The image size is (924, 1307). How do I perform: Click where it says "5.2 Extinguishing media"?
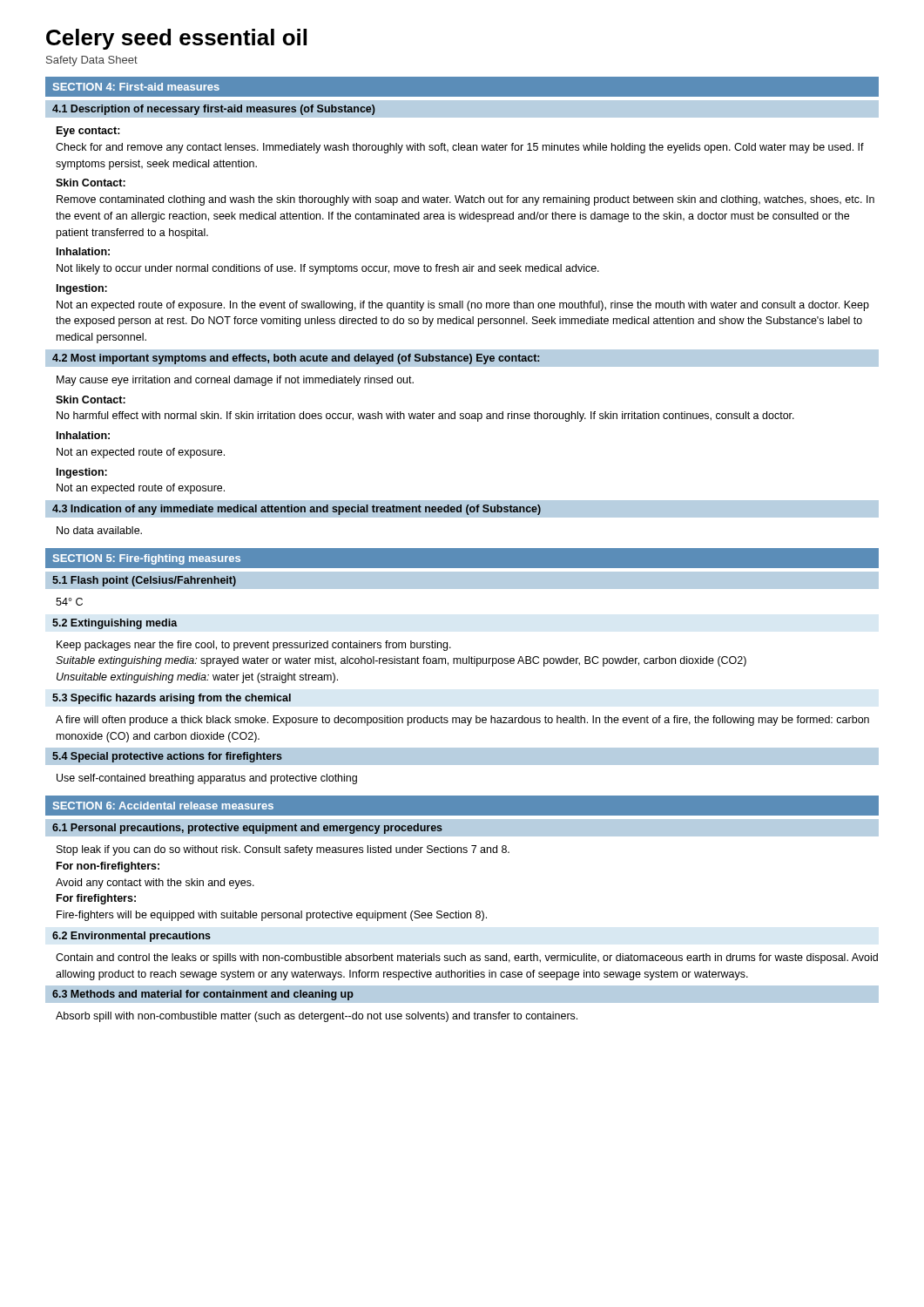click(115, 624)
